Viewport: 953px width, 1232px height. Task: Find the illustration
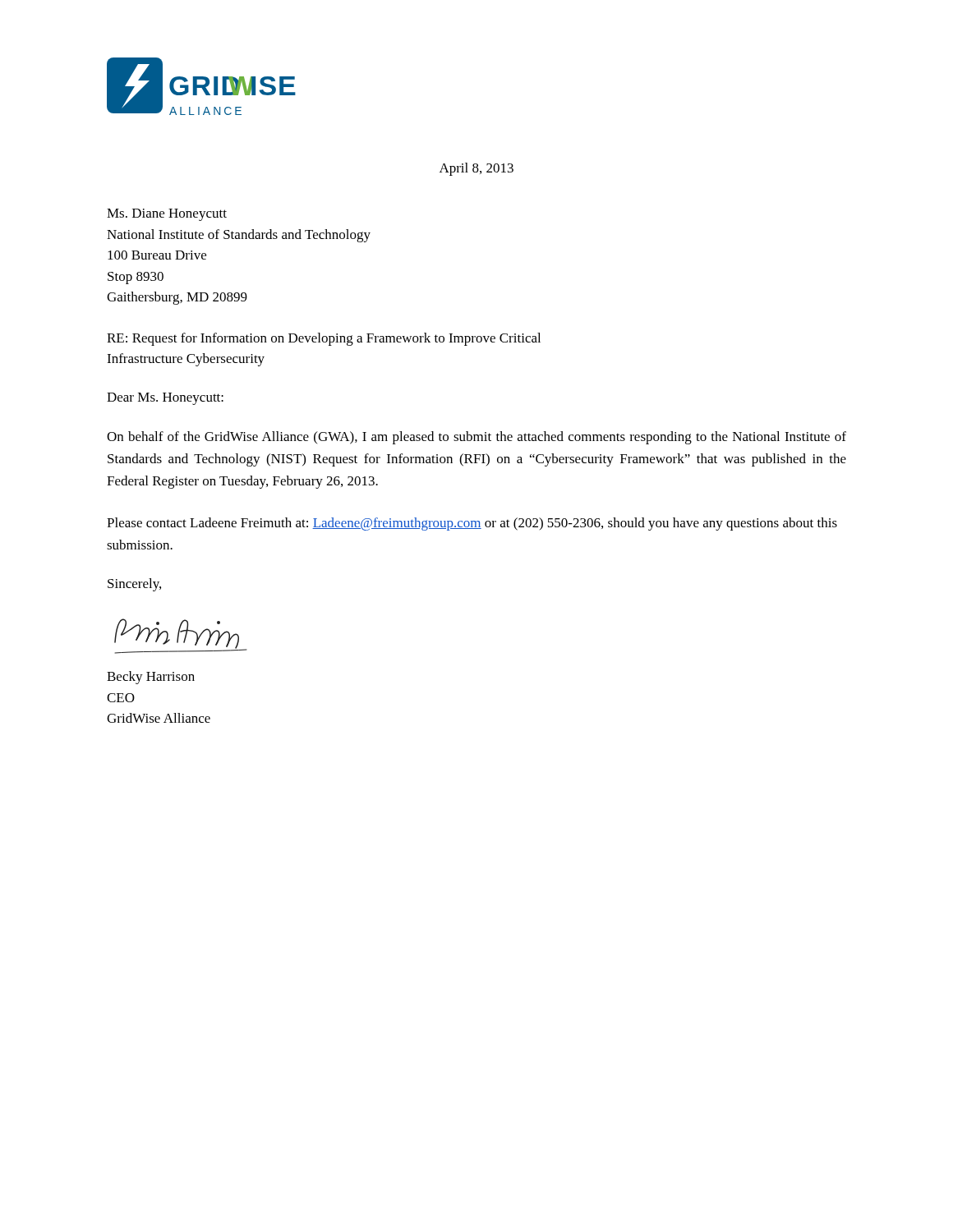point(476,630)
